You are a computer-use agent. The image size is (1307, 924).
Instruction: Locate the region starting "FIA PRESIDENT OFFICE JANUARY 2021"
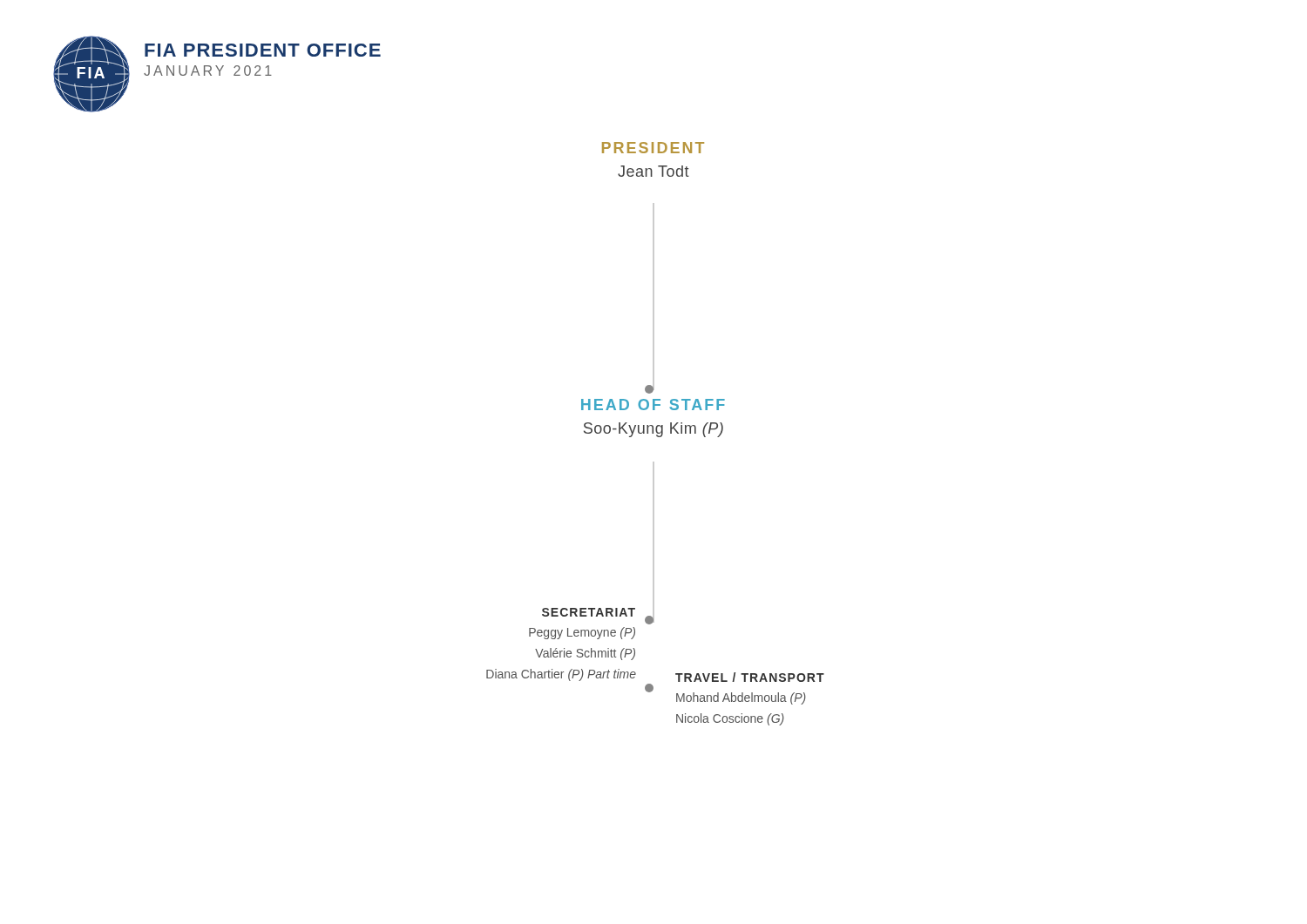[x=263, y=59]
